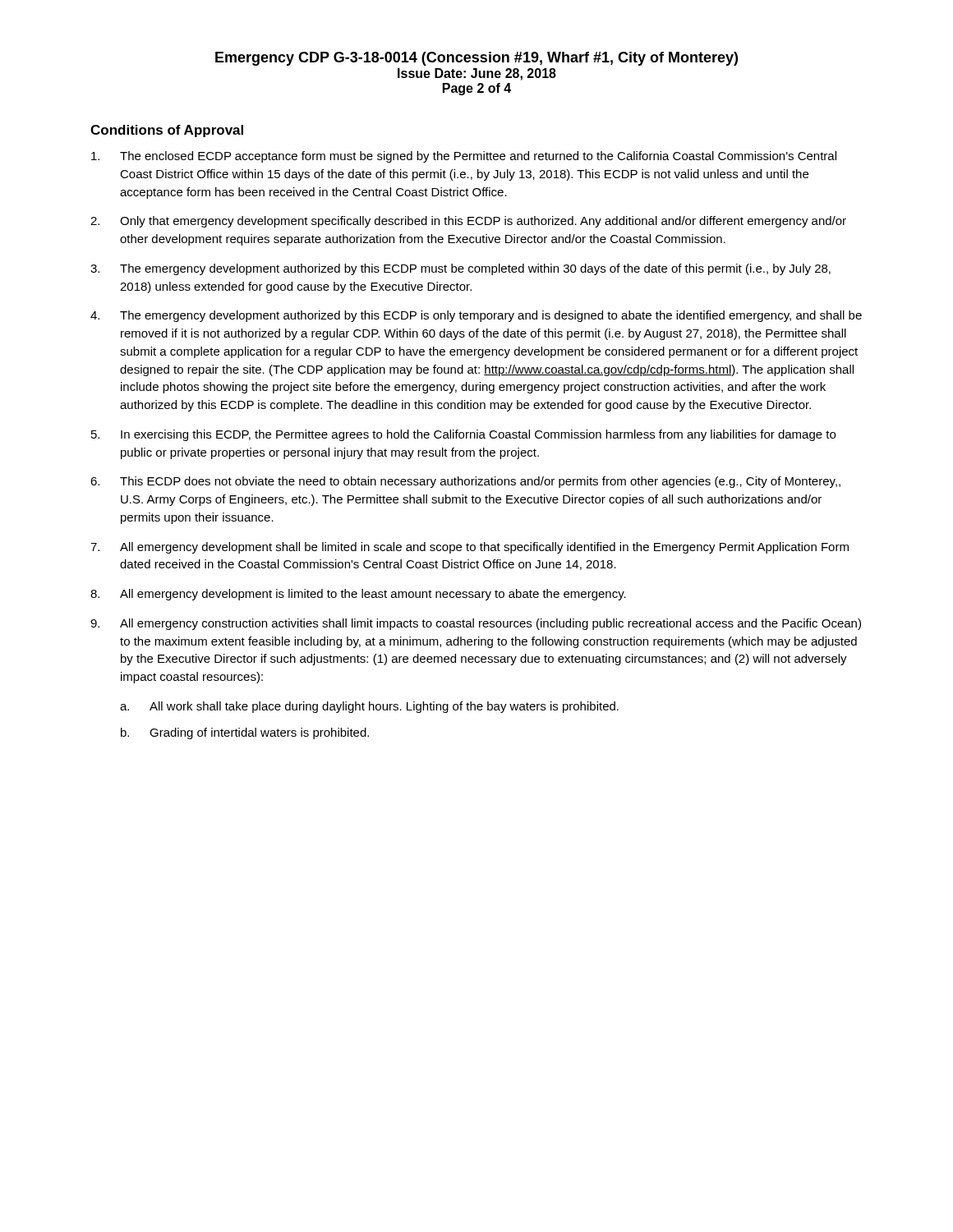Navigate to the passage starting "7. All emergency development shall be"
Screen dimensions: 1232x953
click(476, 555)
